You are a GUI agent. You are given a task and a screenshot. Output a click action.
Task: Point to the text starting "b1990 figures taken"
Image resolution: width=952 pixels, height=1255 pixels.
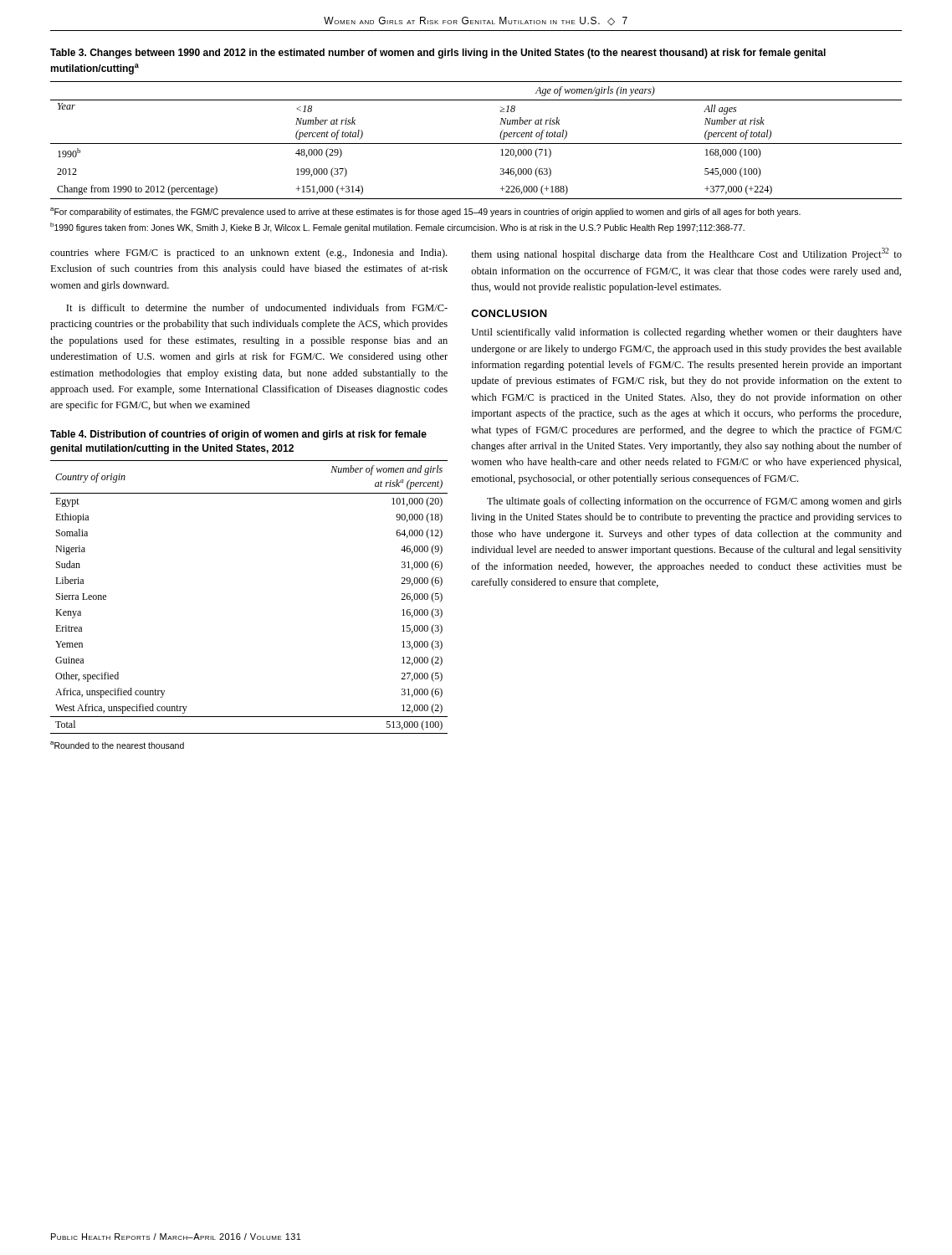click(398, 226)
